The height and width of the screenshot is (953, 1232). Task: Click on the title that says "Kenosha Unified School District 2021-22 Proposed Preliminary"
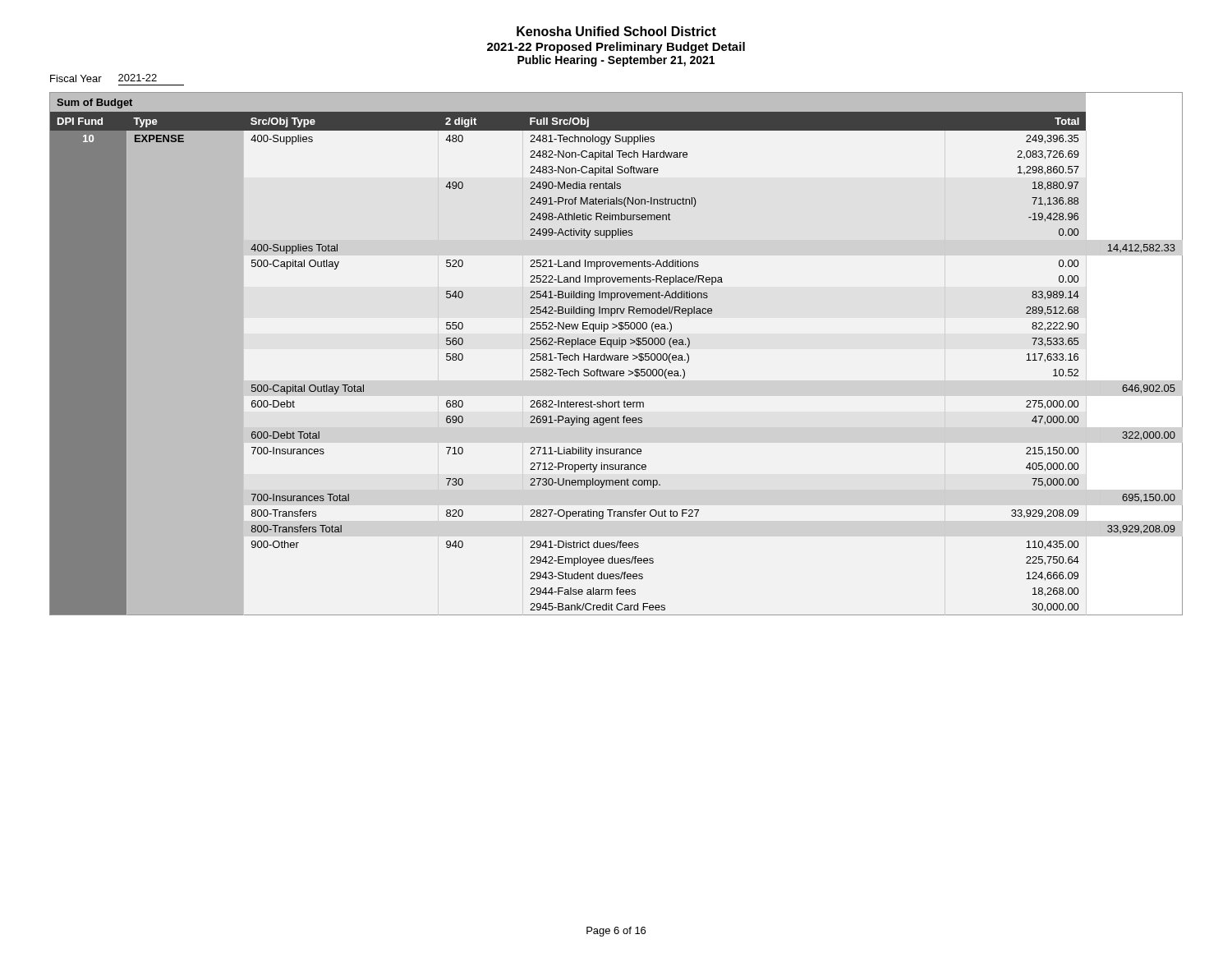[616, 46]
